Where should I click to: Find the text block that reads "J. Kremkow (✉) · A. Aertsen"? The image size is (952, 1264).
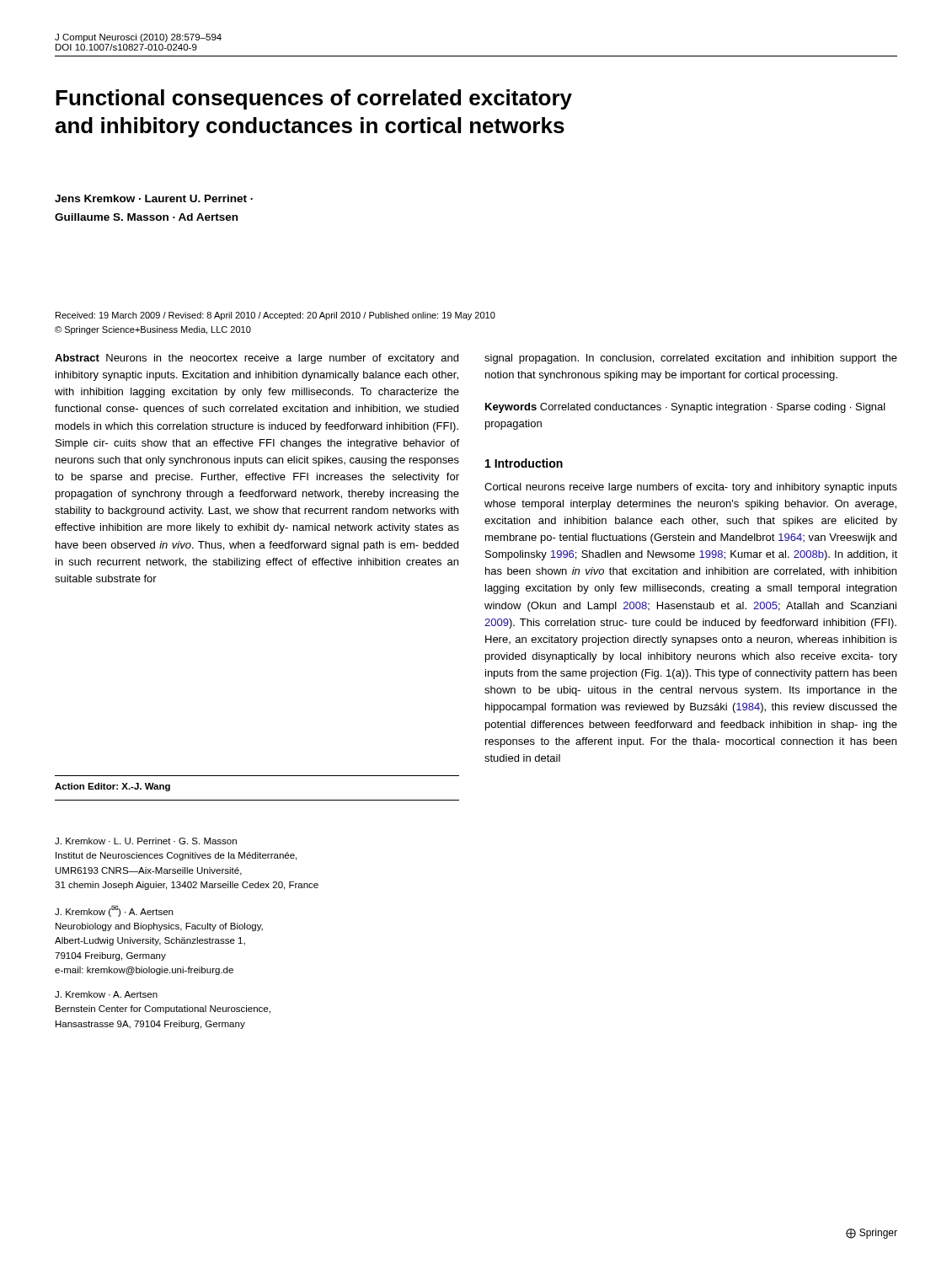[x=257, y=940]
